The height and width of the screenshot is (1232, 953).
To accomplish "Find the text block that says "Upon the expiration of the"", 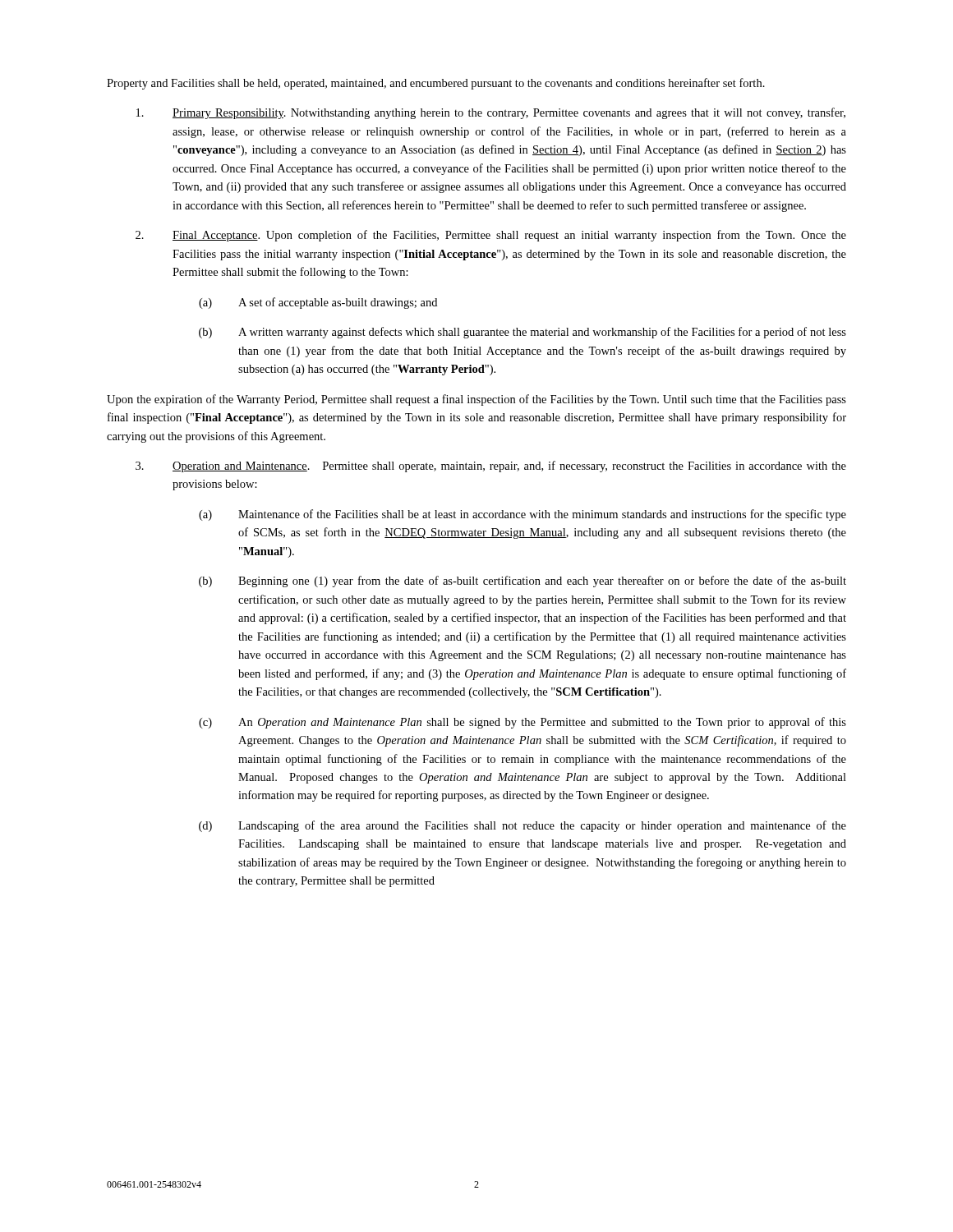I will pos(476,417).
